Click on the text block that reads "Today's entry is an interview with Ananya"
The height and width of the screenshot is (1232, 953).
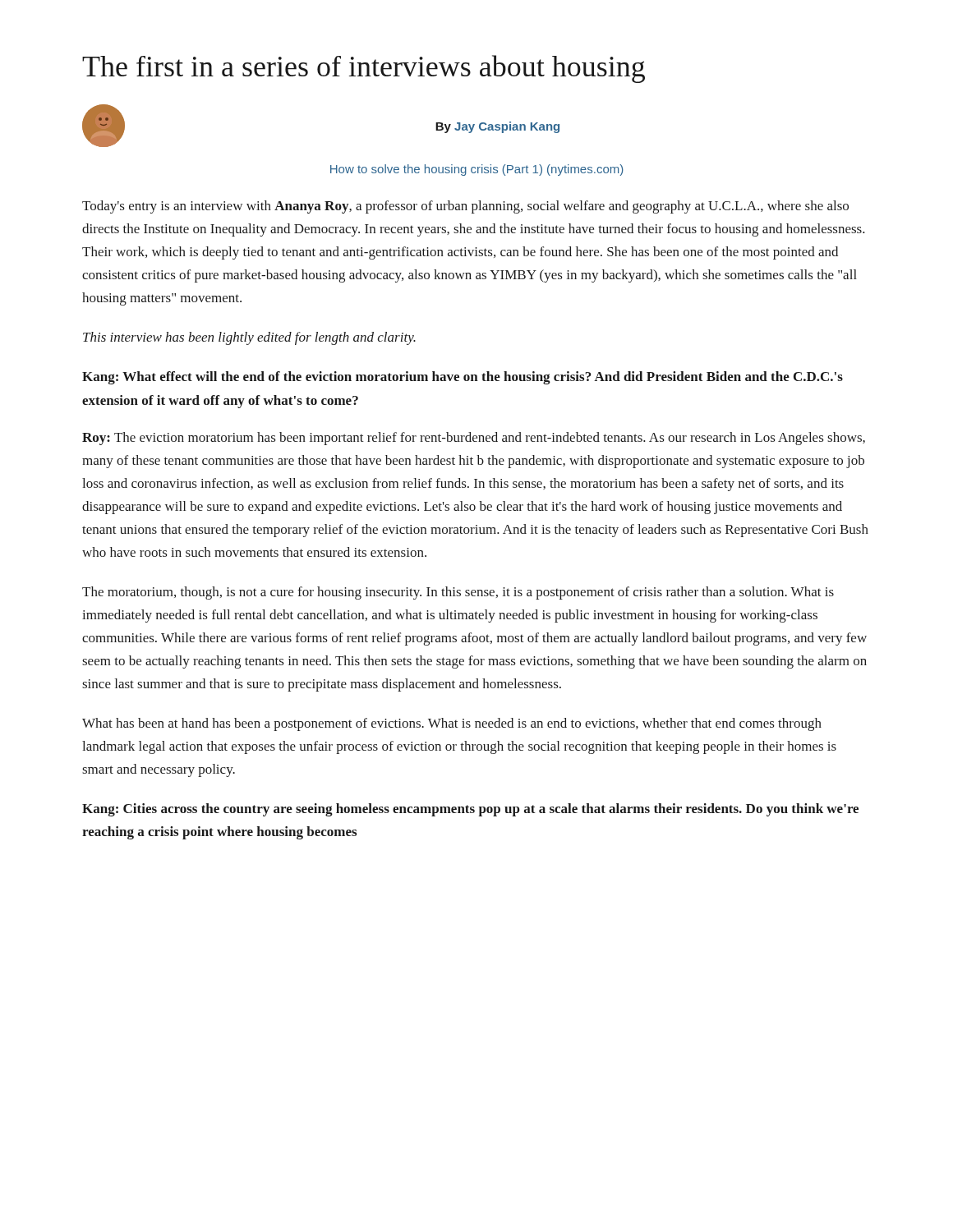[x=476, y=252]
